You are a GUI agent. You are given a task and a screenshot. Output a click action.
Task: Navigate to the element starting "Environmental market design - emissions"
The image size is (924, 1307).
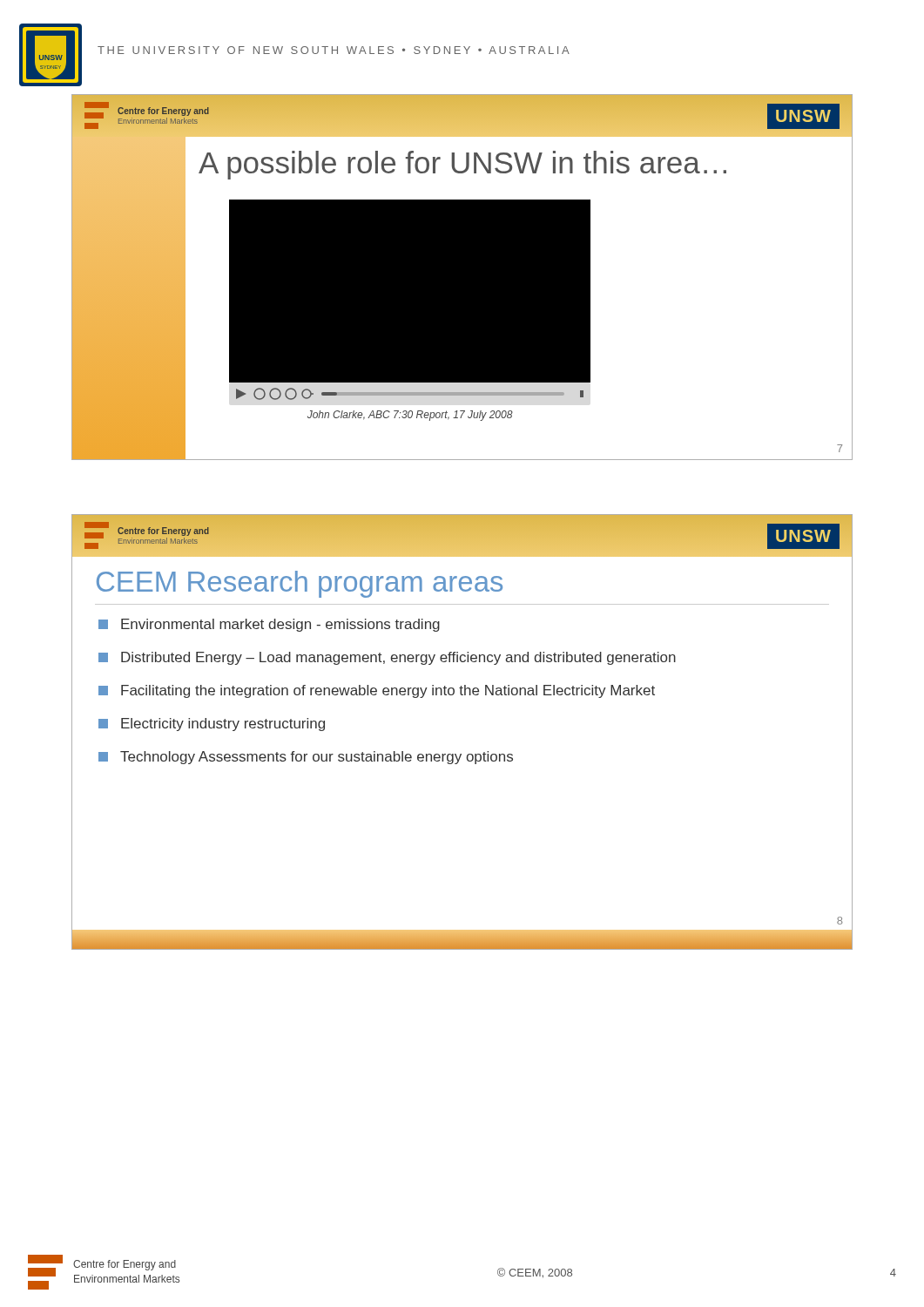coord(269,625)
